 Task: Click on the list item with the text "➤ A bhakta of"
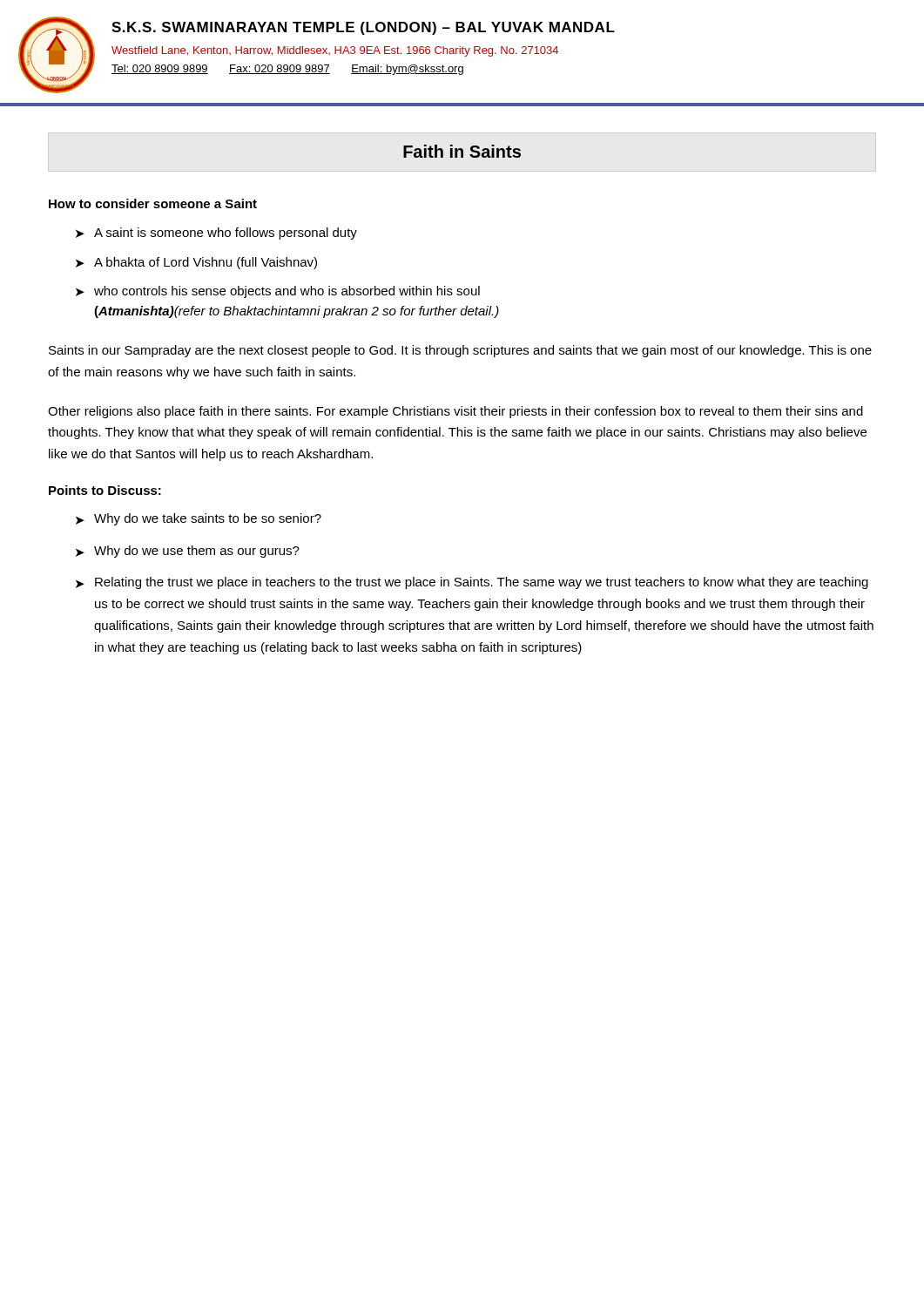click(x=196, y=263)
